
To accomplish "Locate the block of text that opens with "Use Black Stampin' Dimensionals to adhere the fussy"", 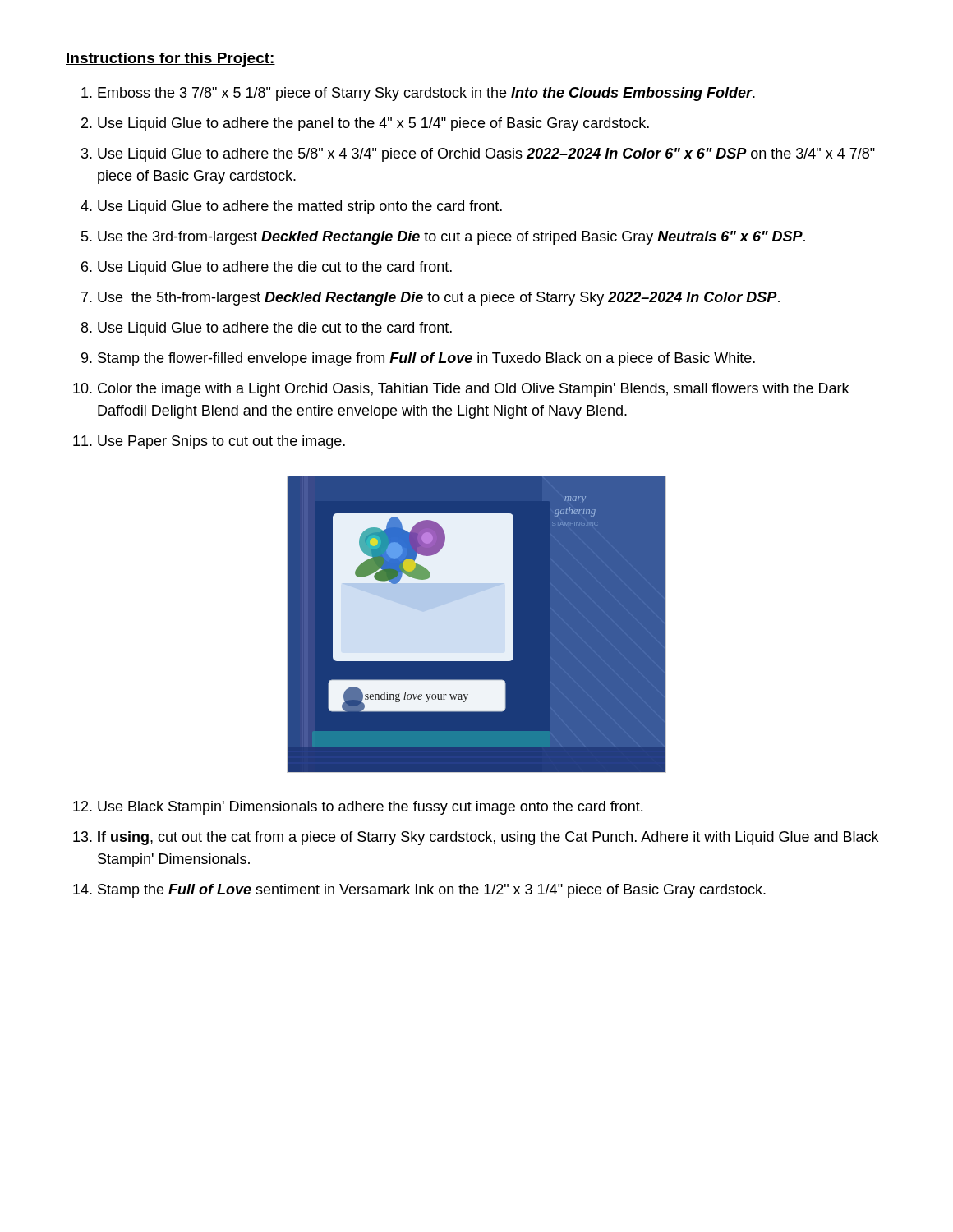I will click(x=492, y=807).
